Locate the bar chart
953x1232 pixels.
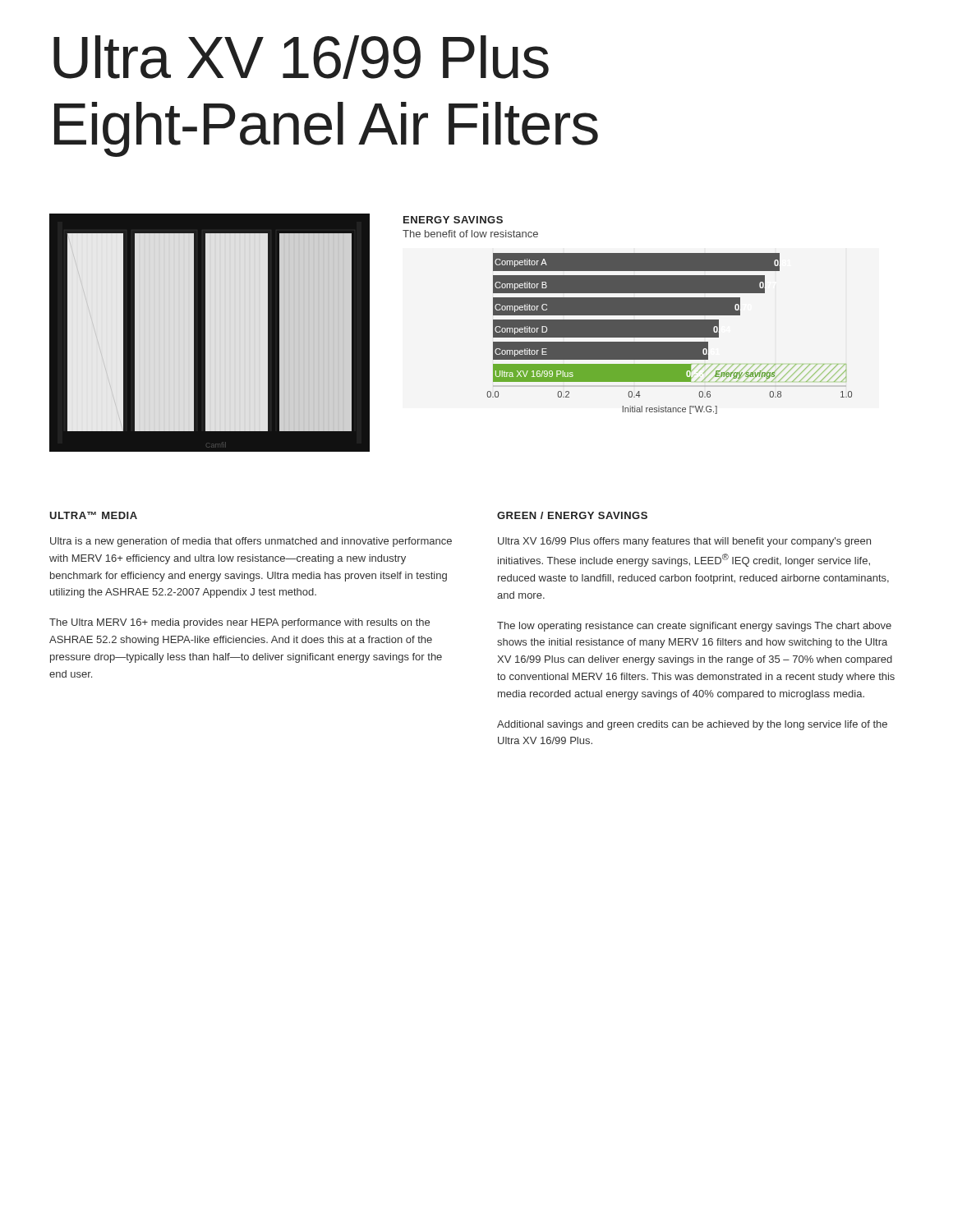pos(653,327)
